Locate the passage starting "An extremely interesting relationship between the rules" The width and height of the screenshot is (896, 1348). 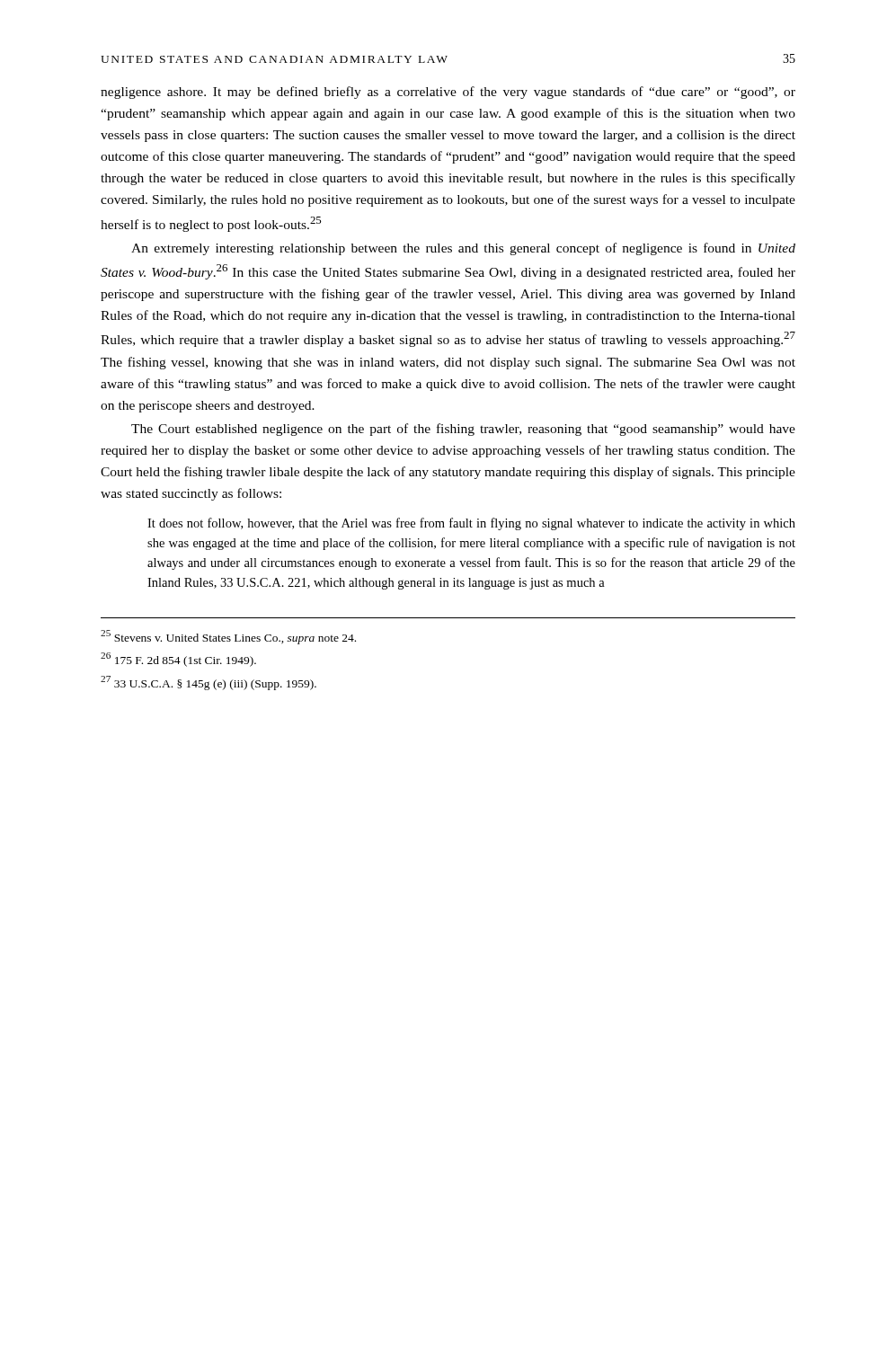(448, 327)
